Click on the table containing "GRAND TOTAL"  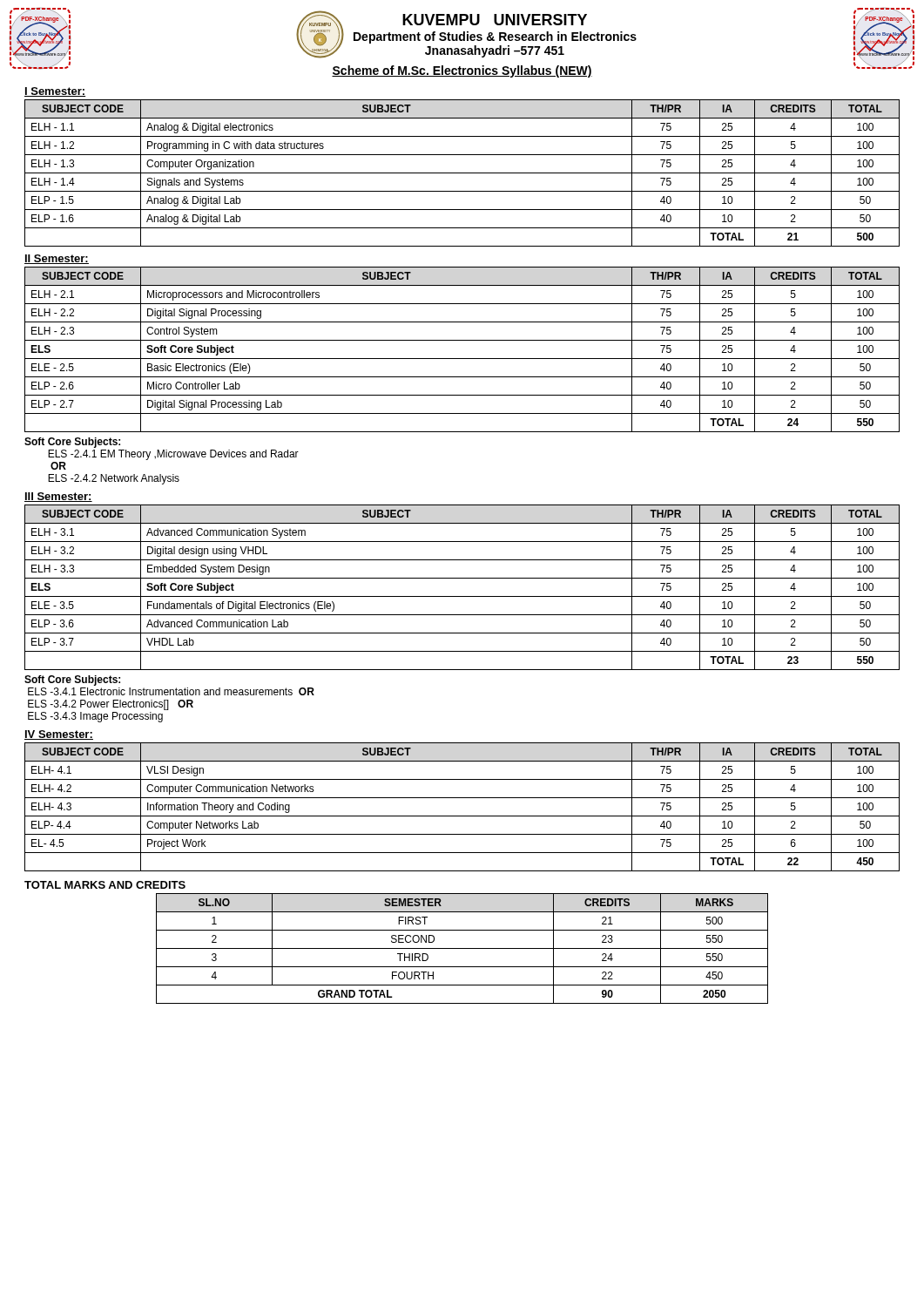(x=462, y=948)
